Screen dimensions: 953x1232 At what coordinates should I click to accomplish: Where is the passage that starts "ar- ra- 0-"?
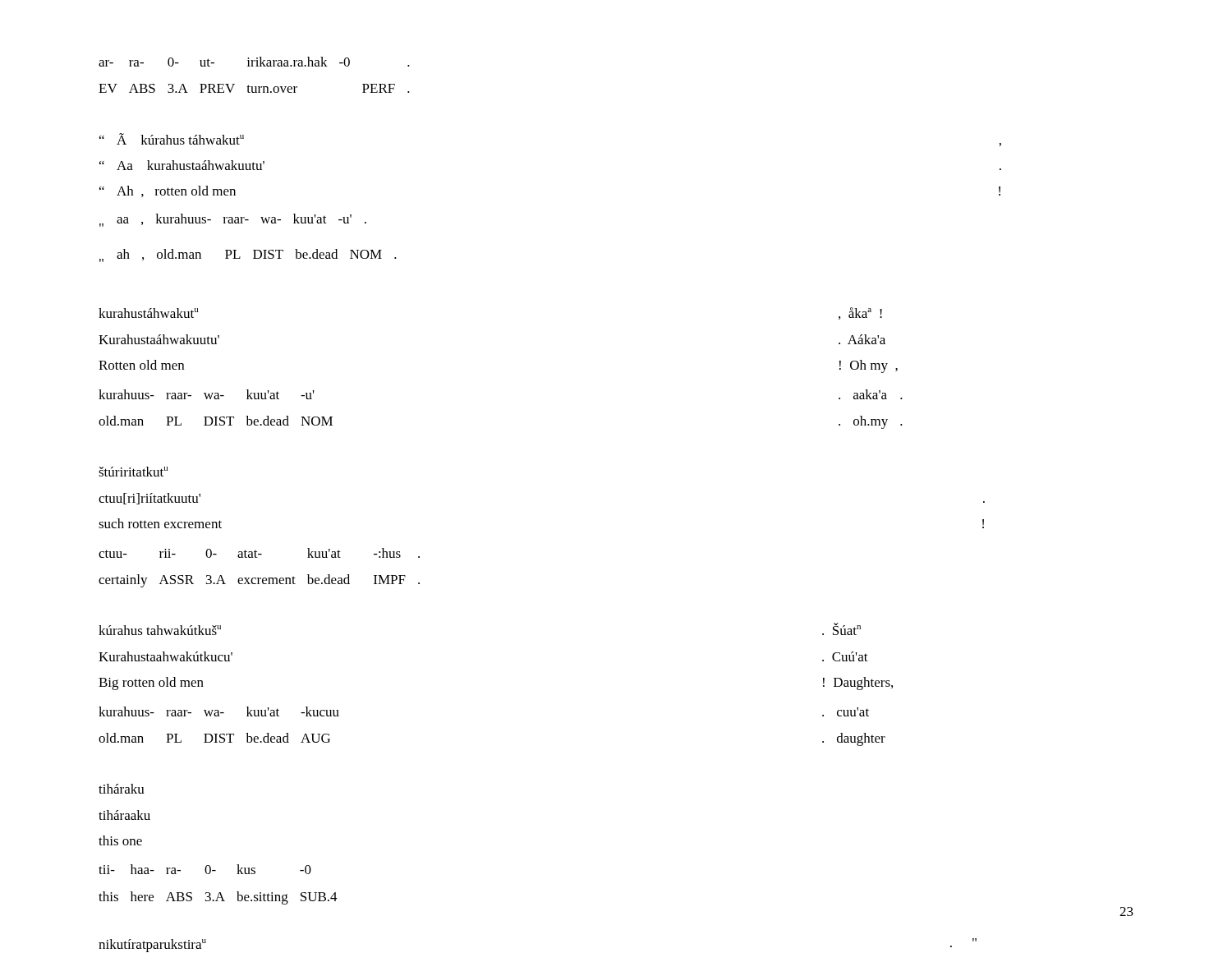click(260, 76)
